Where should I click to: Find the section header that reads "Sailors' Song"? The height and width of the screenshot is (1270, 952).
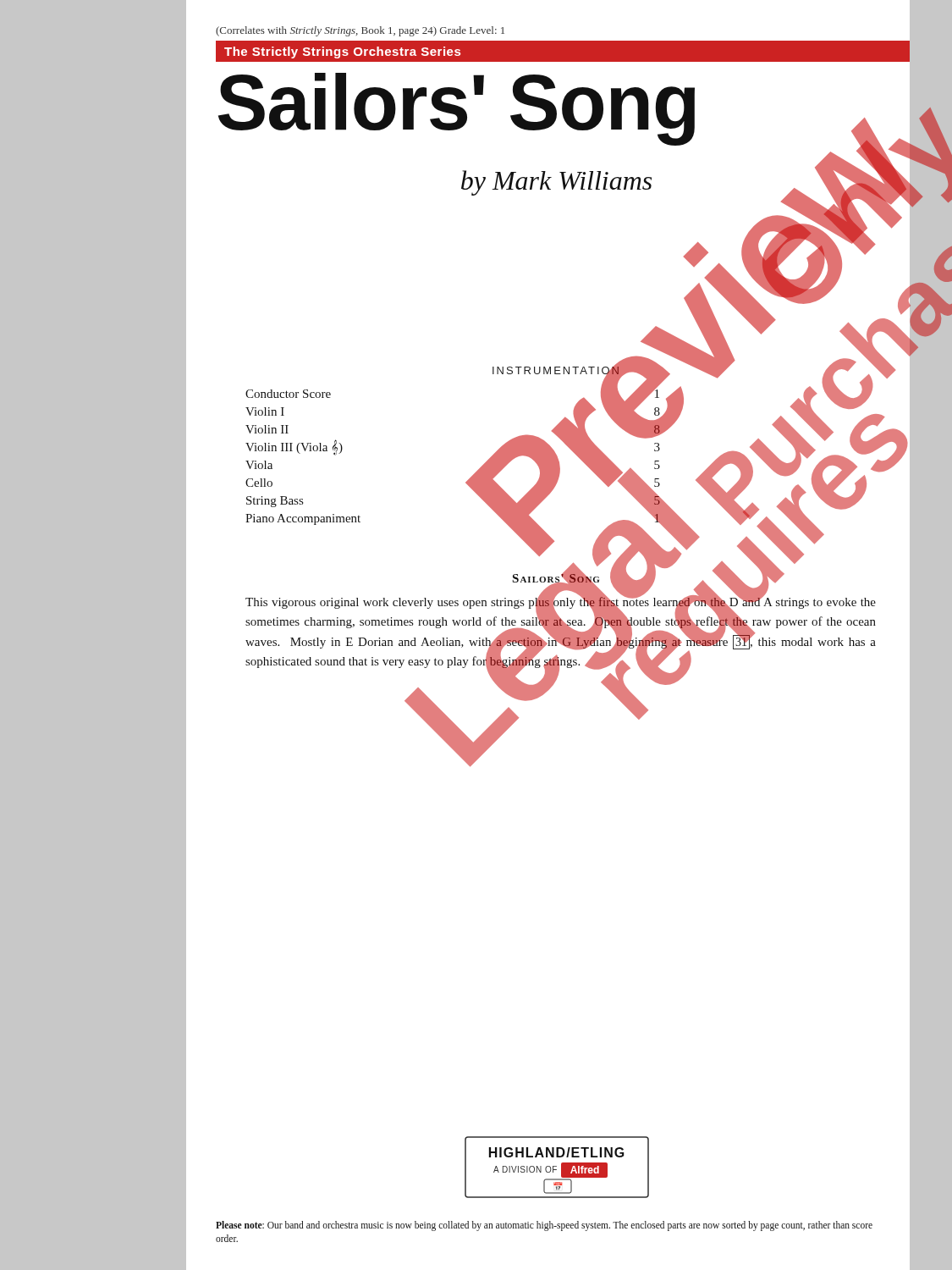point(556,578)
